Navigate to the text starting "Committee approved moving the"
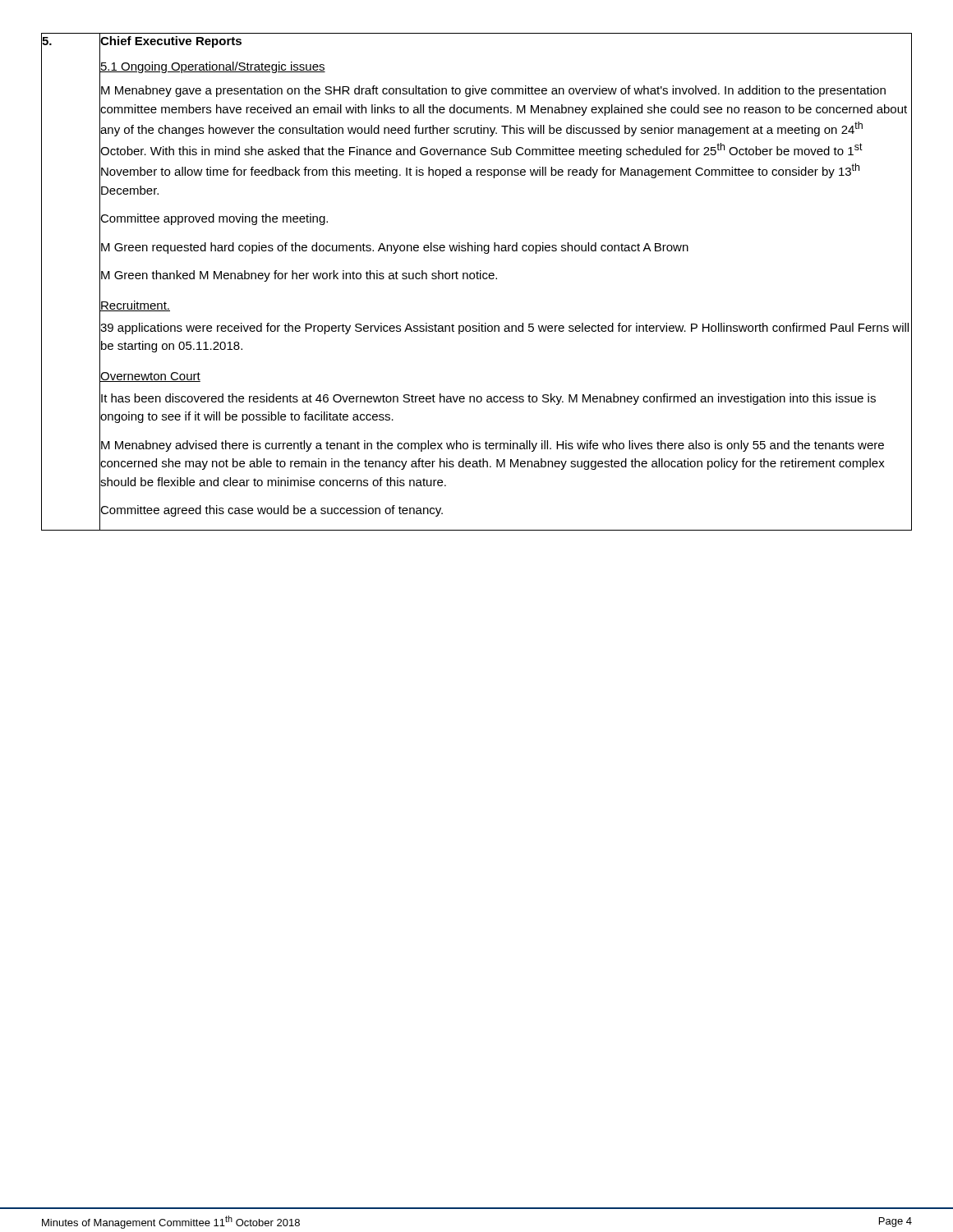 click(x=215, y=218)
